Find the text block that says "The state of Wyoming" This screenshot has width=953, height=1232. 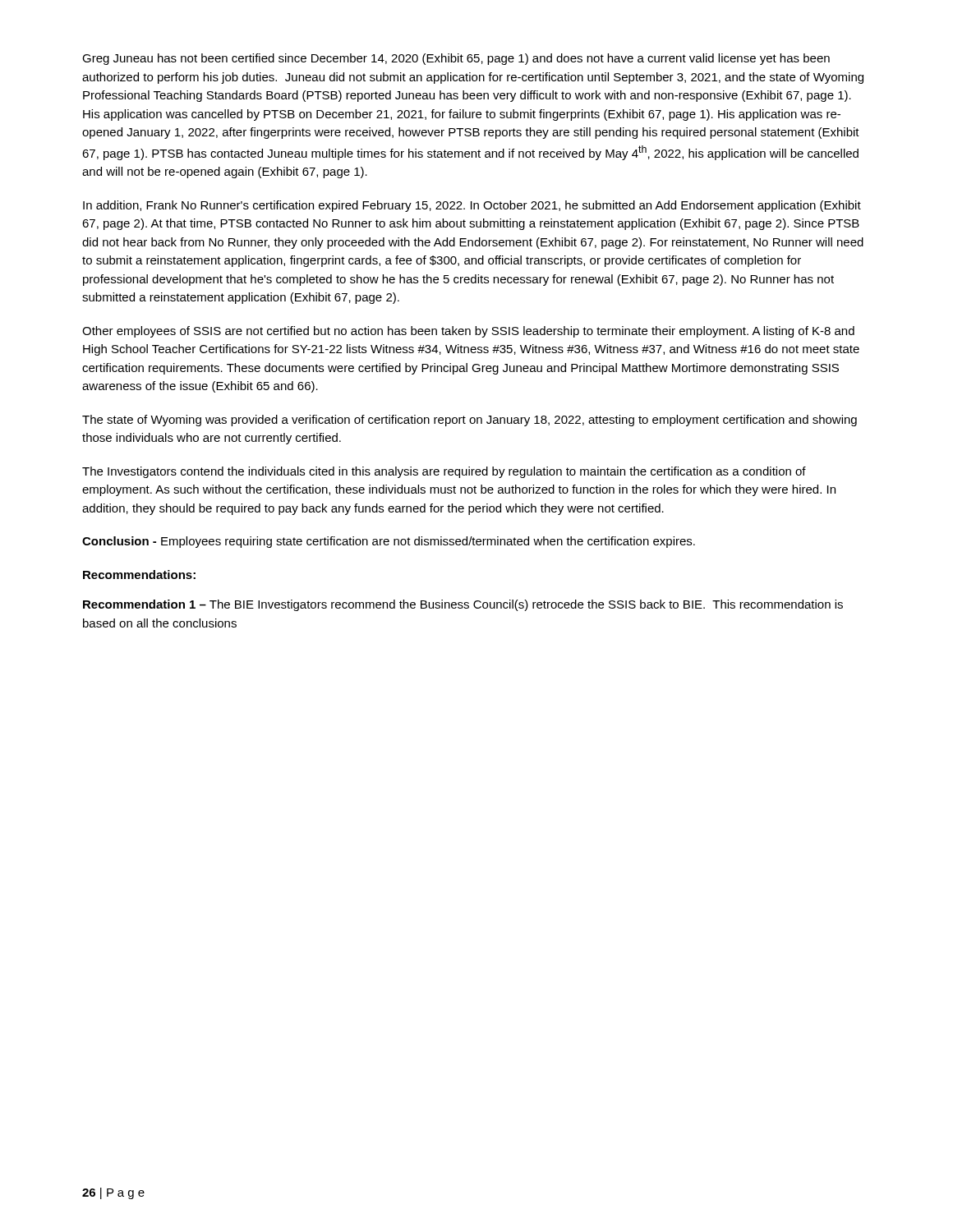pos(470,428)
